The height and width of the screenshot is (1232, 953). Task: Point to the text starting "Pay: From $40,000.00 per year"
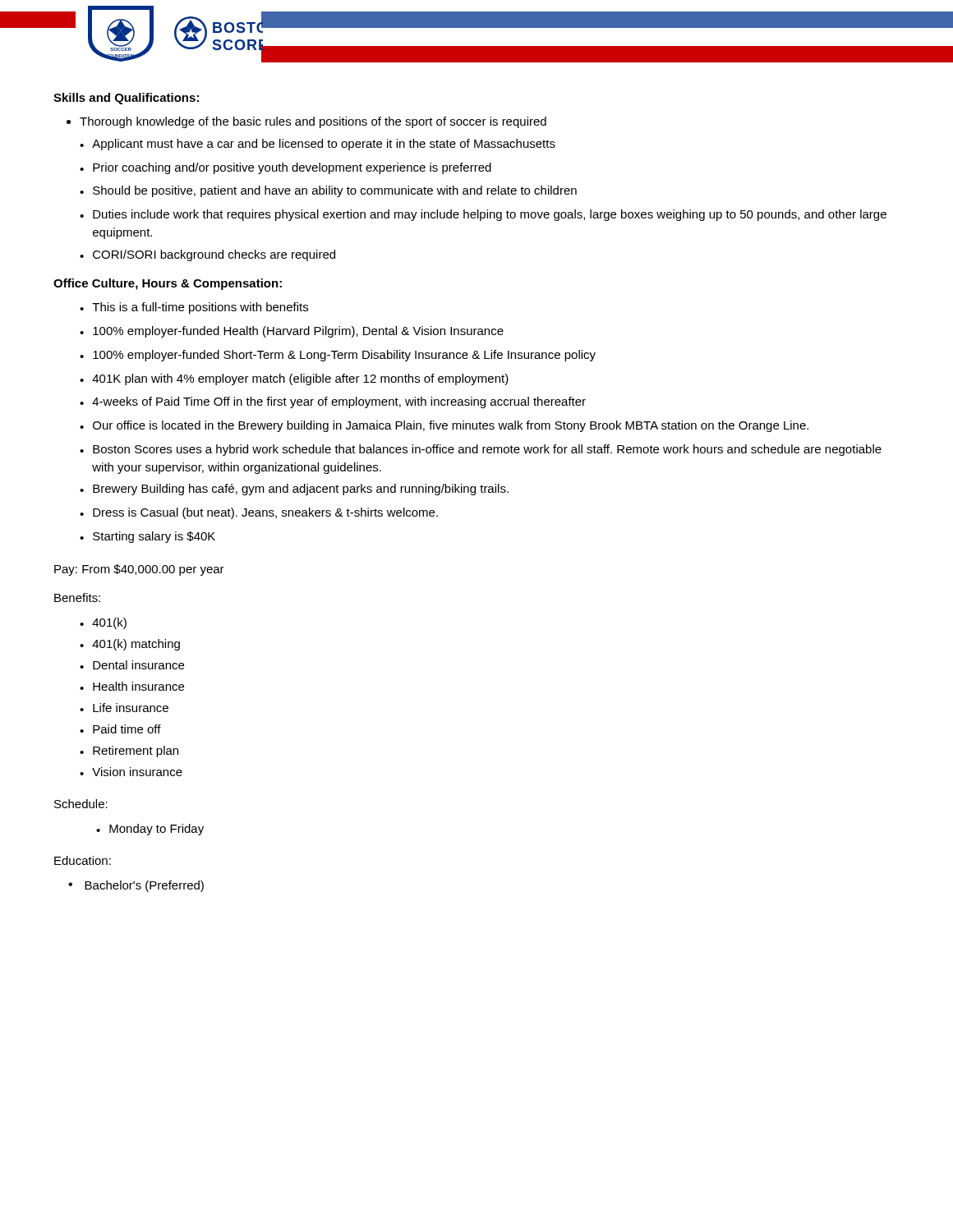[x=139, y=568]
